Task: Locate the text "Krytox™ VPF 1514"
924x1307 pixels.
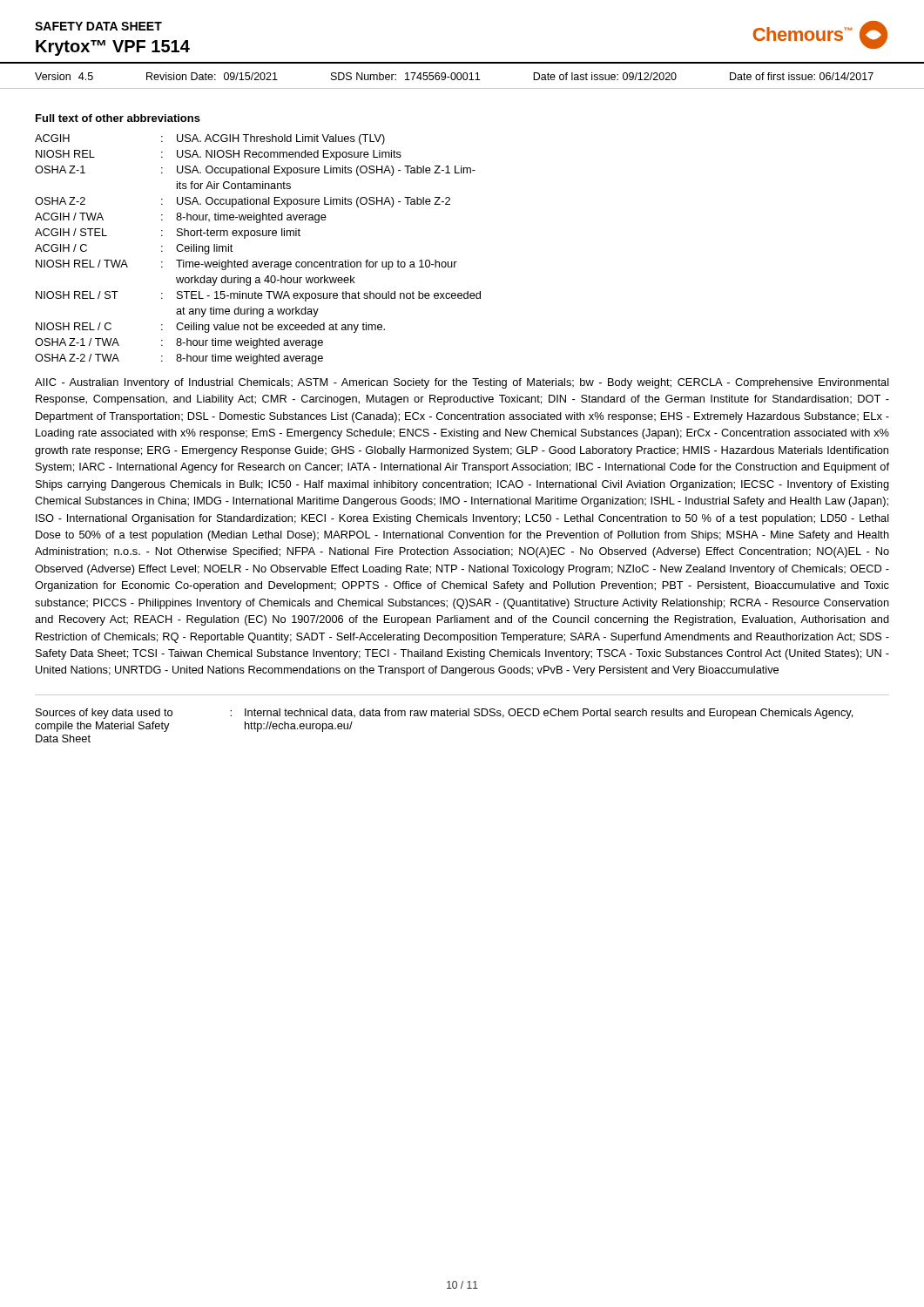Action: 112,46
